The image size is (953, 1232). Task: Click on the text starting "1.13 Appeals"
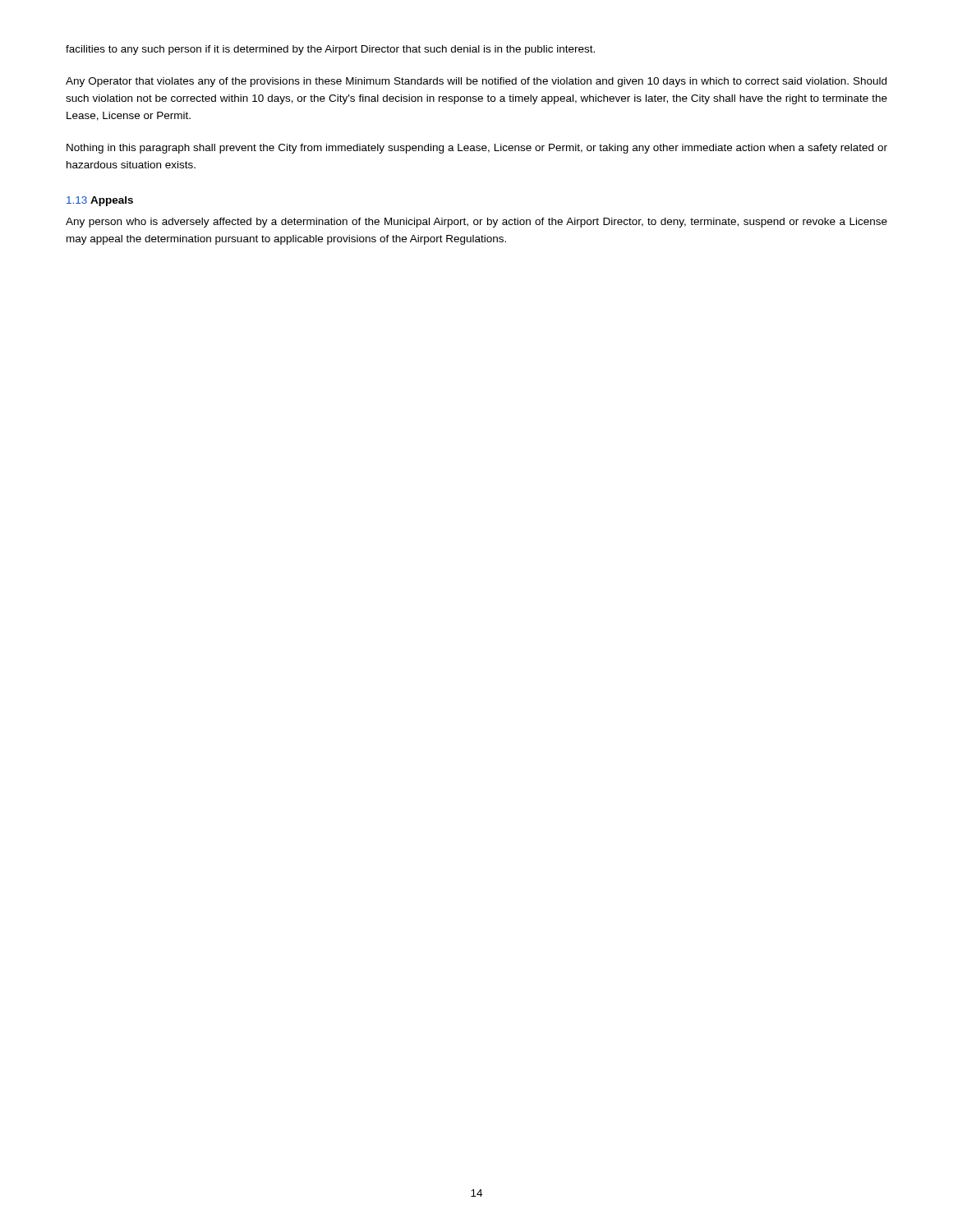100,200
